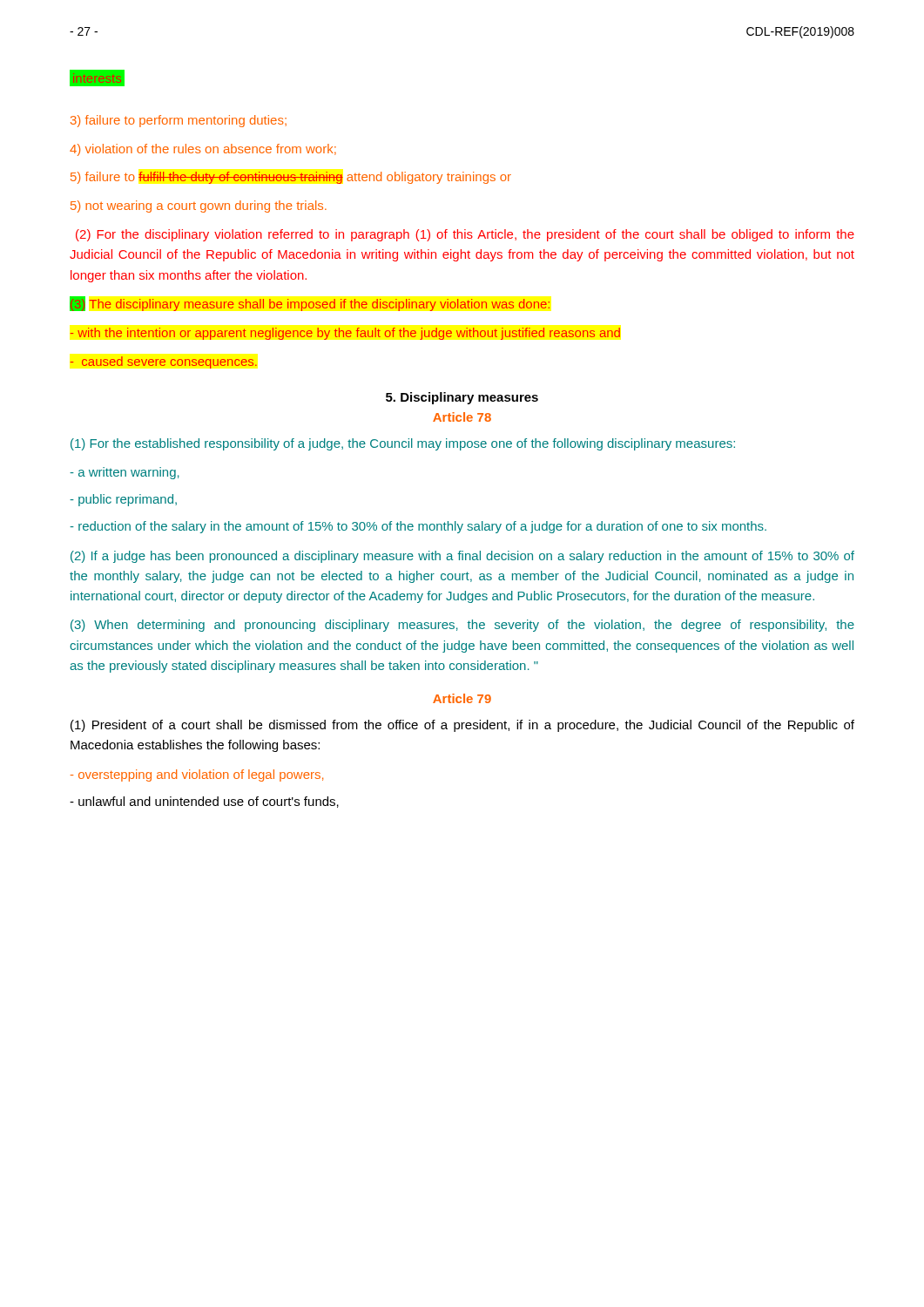Image resolution: width=924 pixels, height=1307 pixels.
Task: Click on the text block with the text "(2) For the disciplinary violation referred to"
Action: pos(462,254)
